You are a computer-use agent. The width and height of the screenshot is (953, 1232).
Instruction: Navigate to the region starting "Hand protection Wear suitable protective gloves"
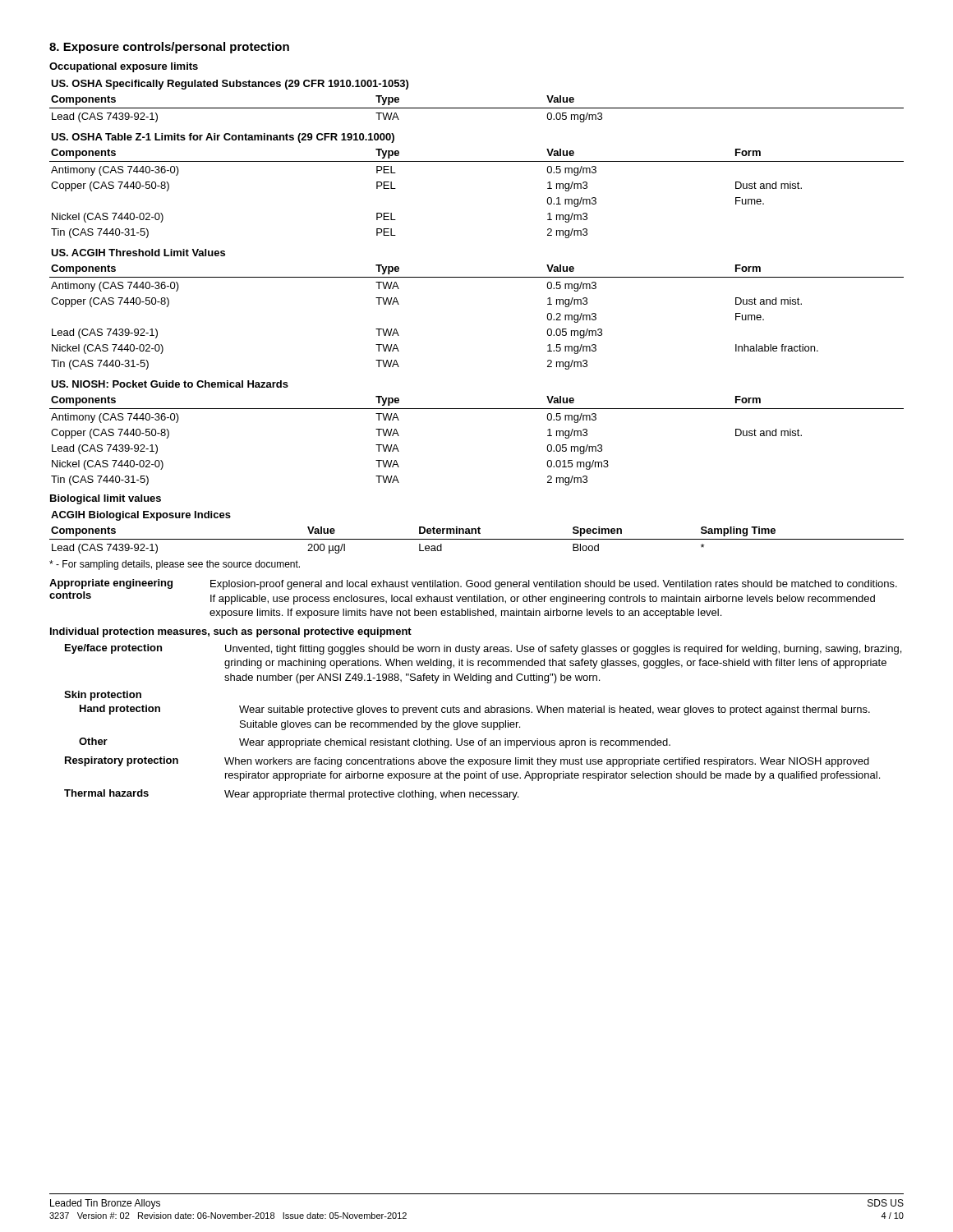[x=476, y=717]
